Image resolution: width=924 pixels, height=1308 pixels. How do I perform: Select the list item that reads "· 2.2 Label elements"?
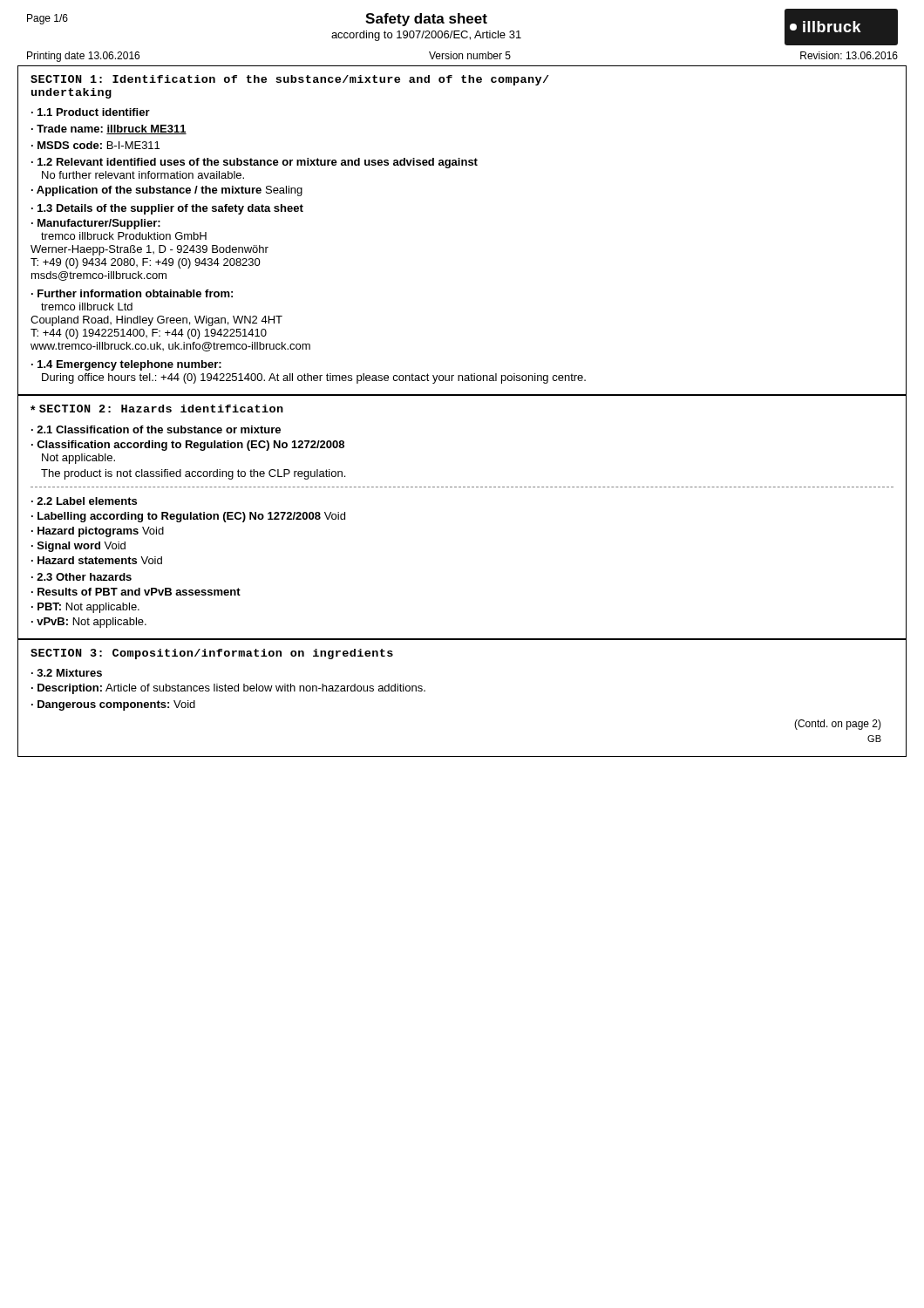(x=84, y=501)
